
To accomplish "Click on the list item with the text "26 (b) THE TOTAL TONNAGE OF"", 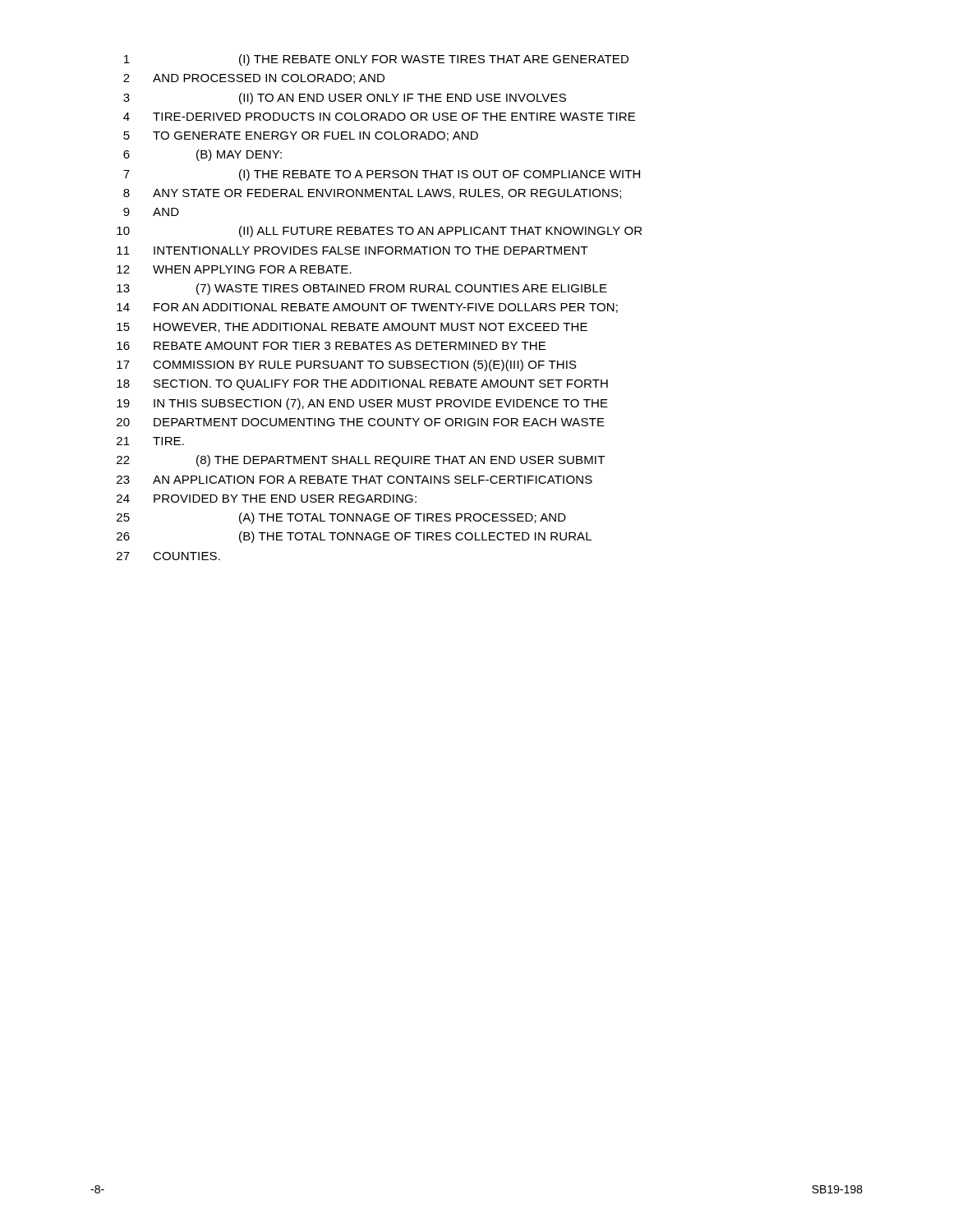I will tap(476, 536).
